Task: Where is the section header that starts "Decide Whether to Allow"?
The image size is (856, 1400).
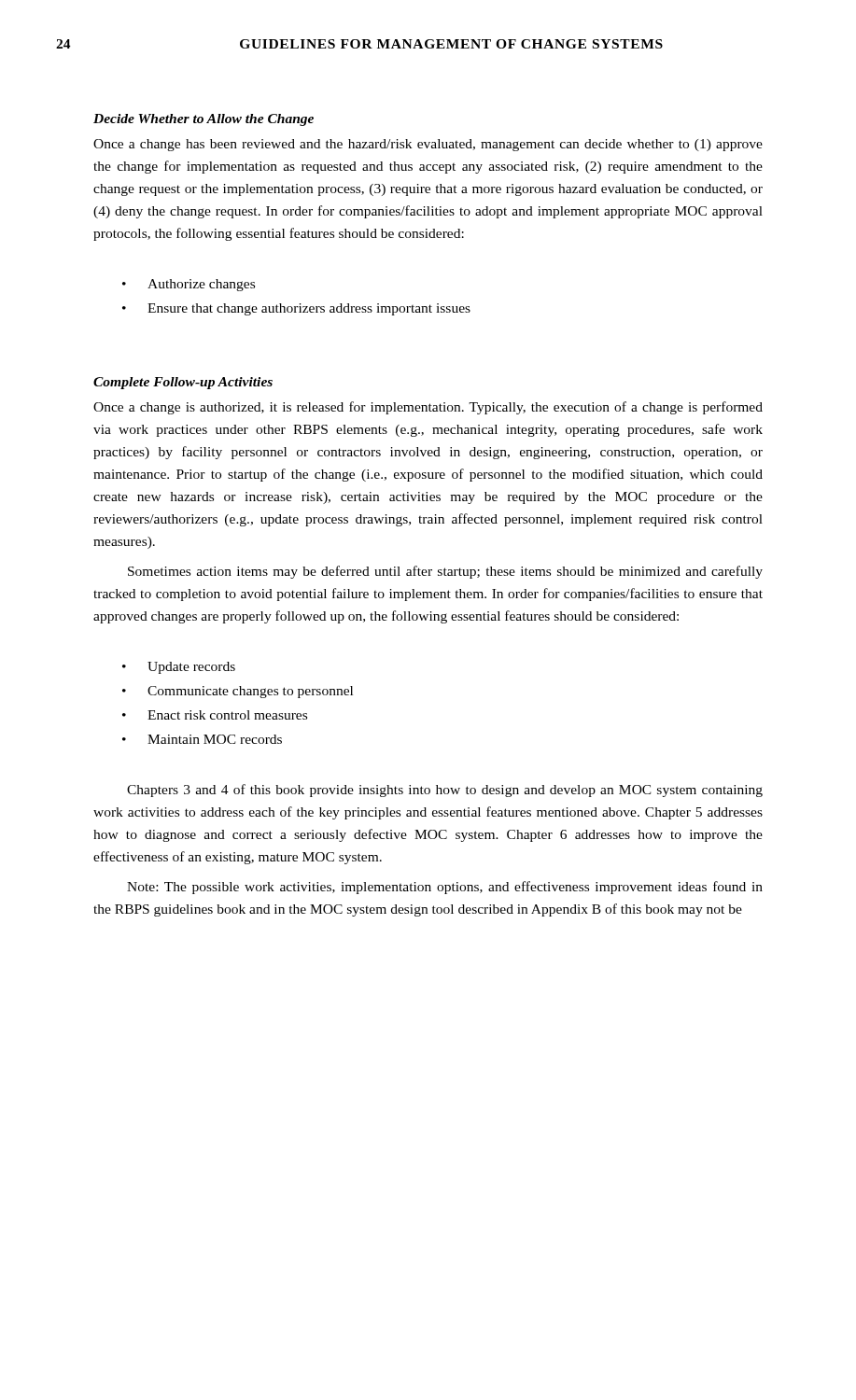Action: click(204, 118)
